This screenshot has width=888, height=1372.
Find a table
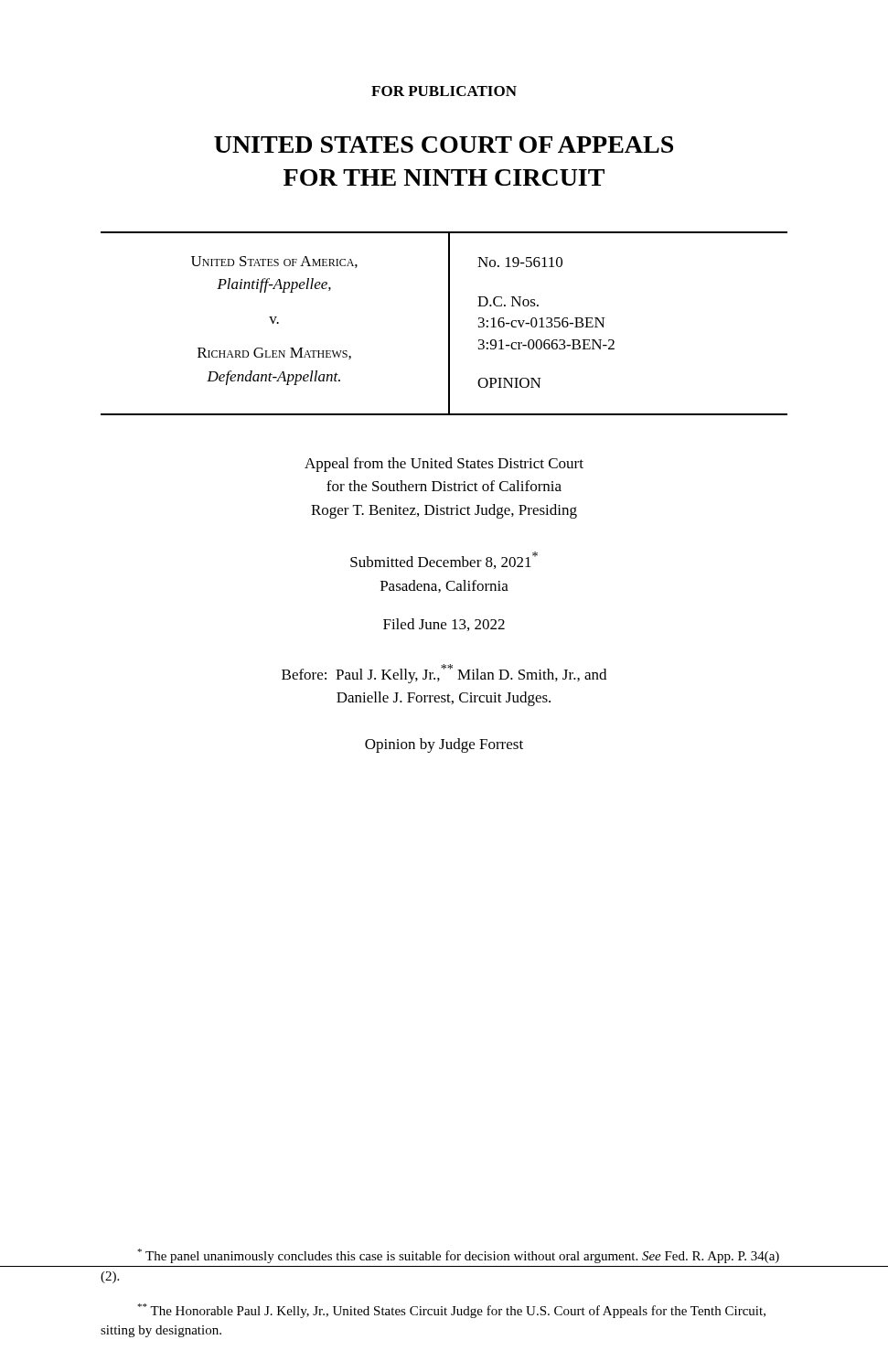coord(444,323)
